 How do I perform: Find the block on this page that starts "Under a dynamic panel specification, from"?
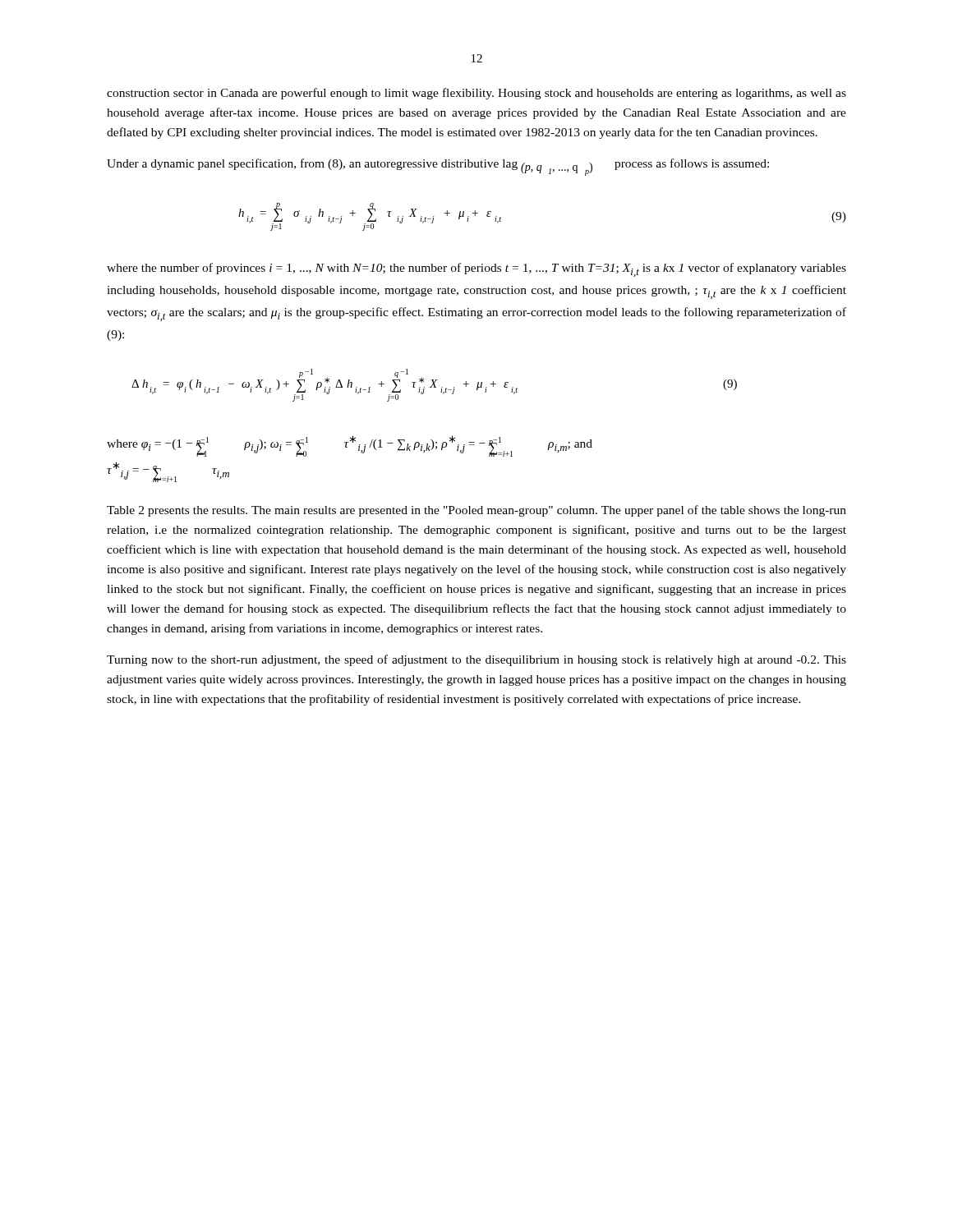(438, 165)
